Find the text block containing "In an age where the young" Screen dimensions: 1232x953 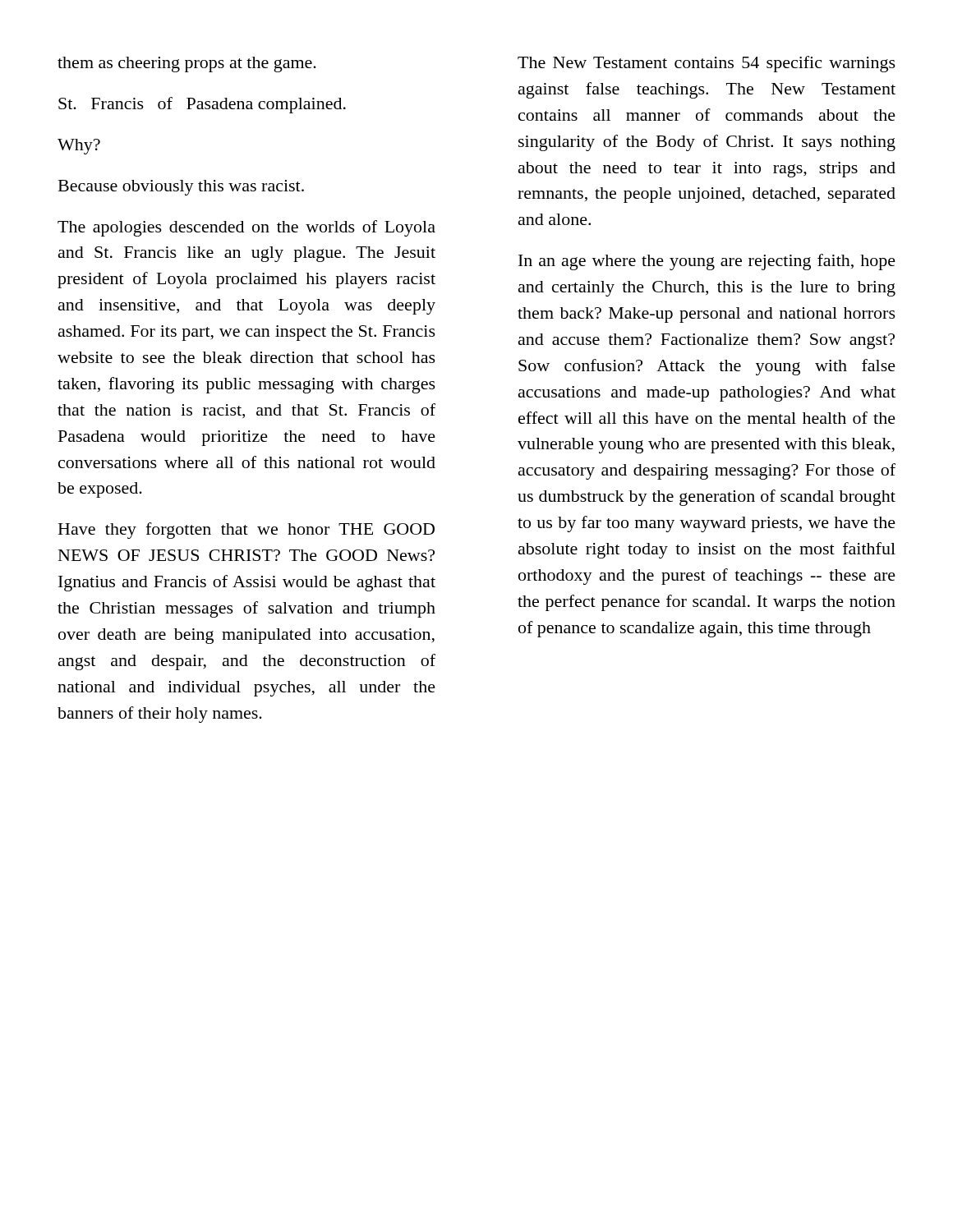pyautogui.click(x=707, y=444)
